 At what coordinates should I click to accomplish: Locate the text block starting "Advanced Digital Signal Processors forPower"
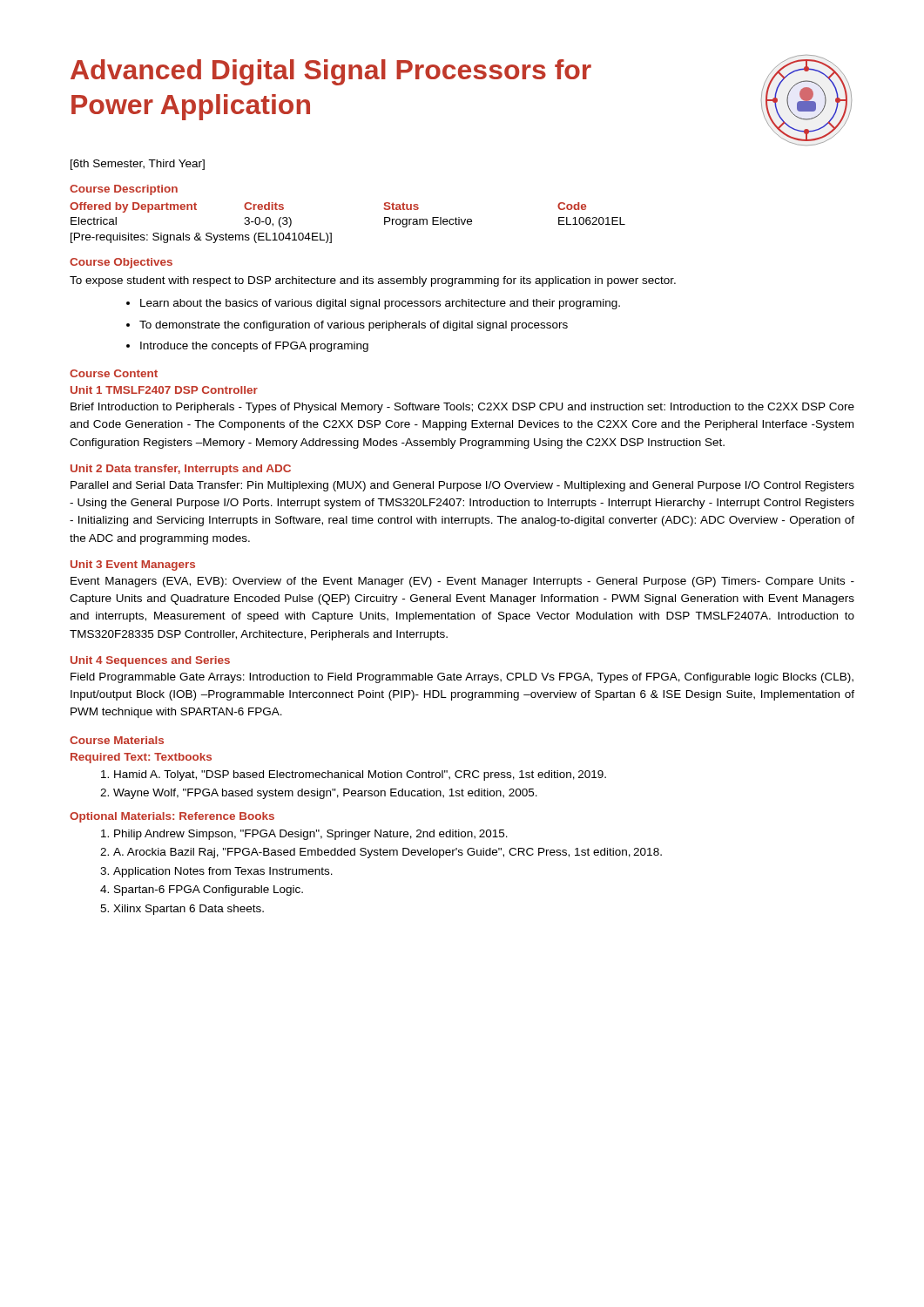[331, 87]
